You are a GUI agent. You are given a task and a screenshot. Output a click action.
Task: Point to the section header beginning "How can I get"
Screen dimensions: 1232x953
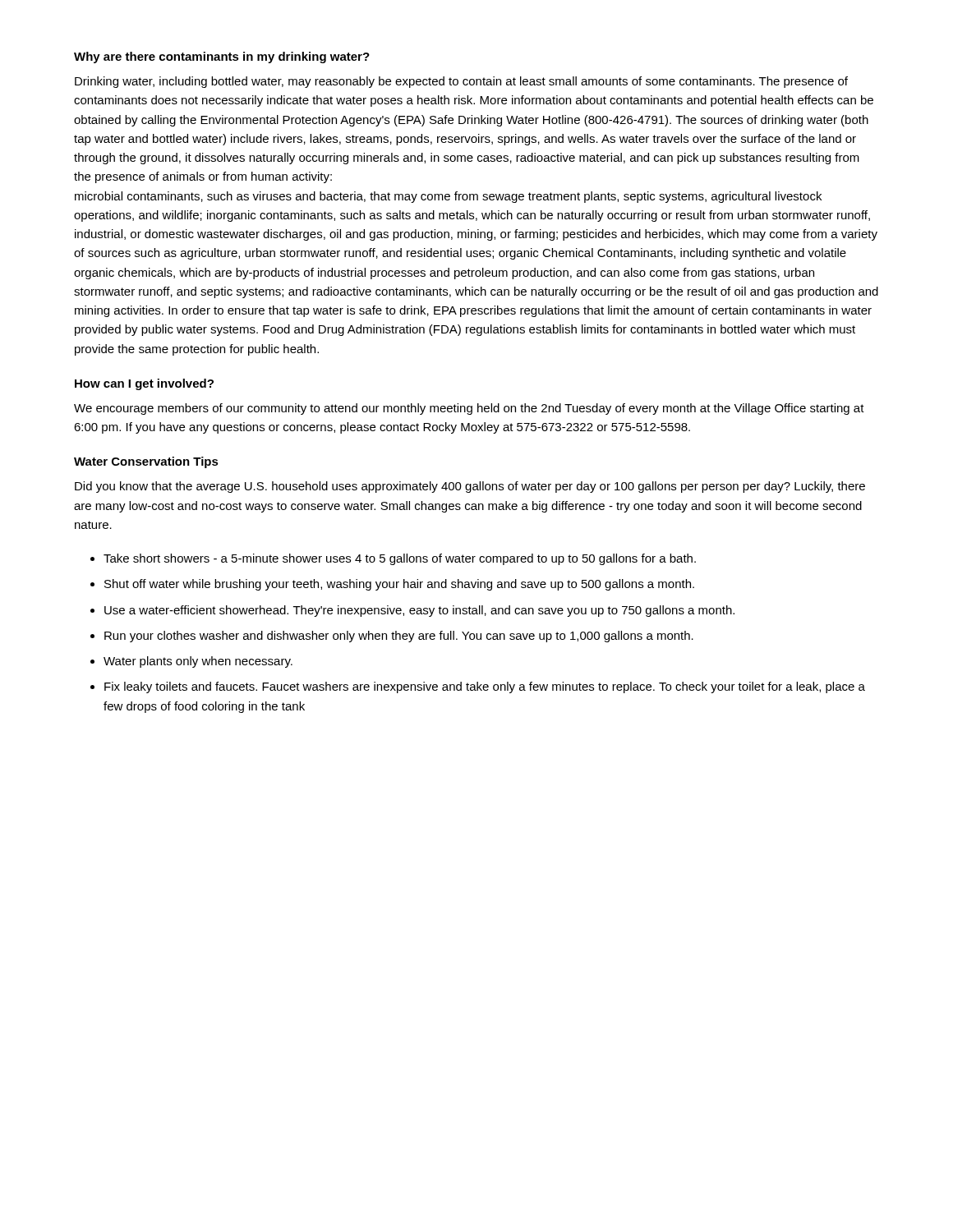coord(144,383)
